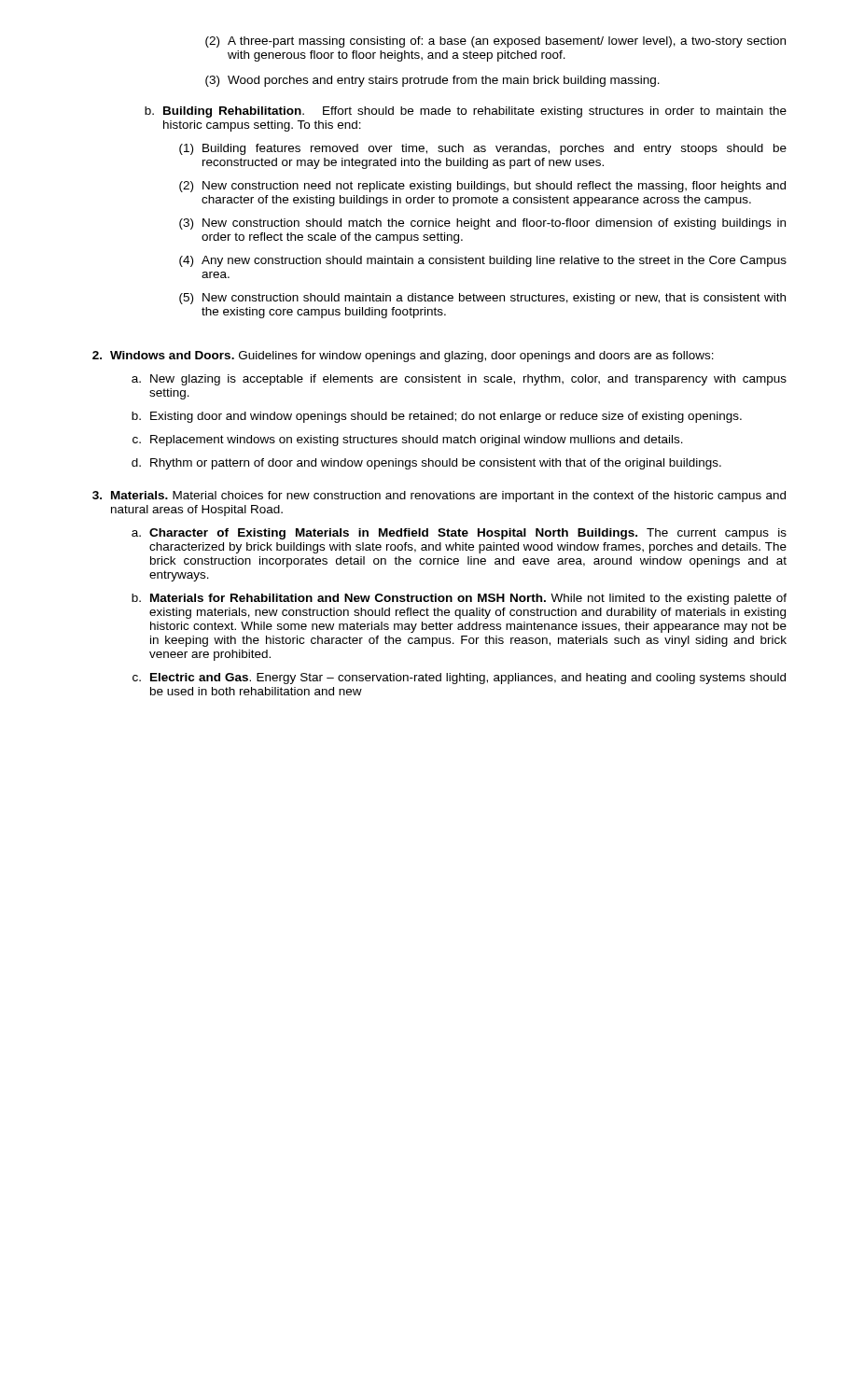Click on the list item with the text "(3) New construction"
The width and height of the screenshot is (850, 1400).
(476, 230)
